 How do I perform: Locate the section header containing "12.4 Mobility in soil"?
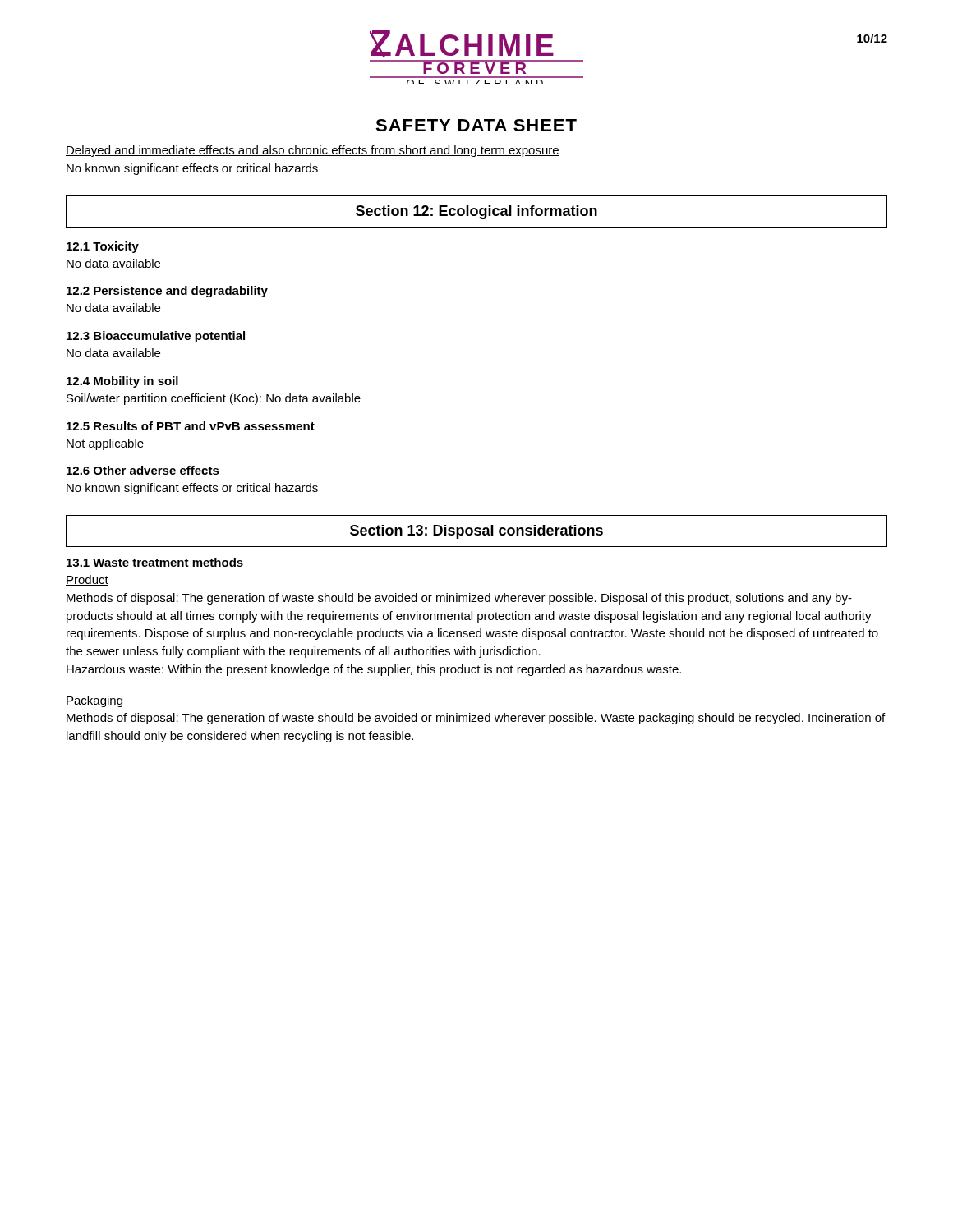tap(122, 381)
